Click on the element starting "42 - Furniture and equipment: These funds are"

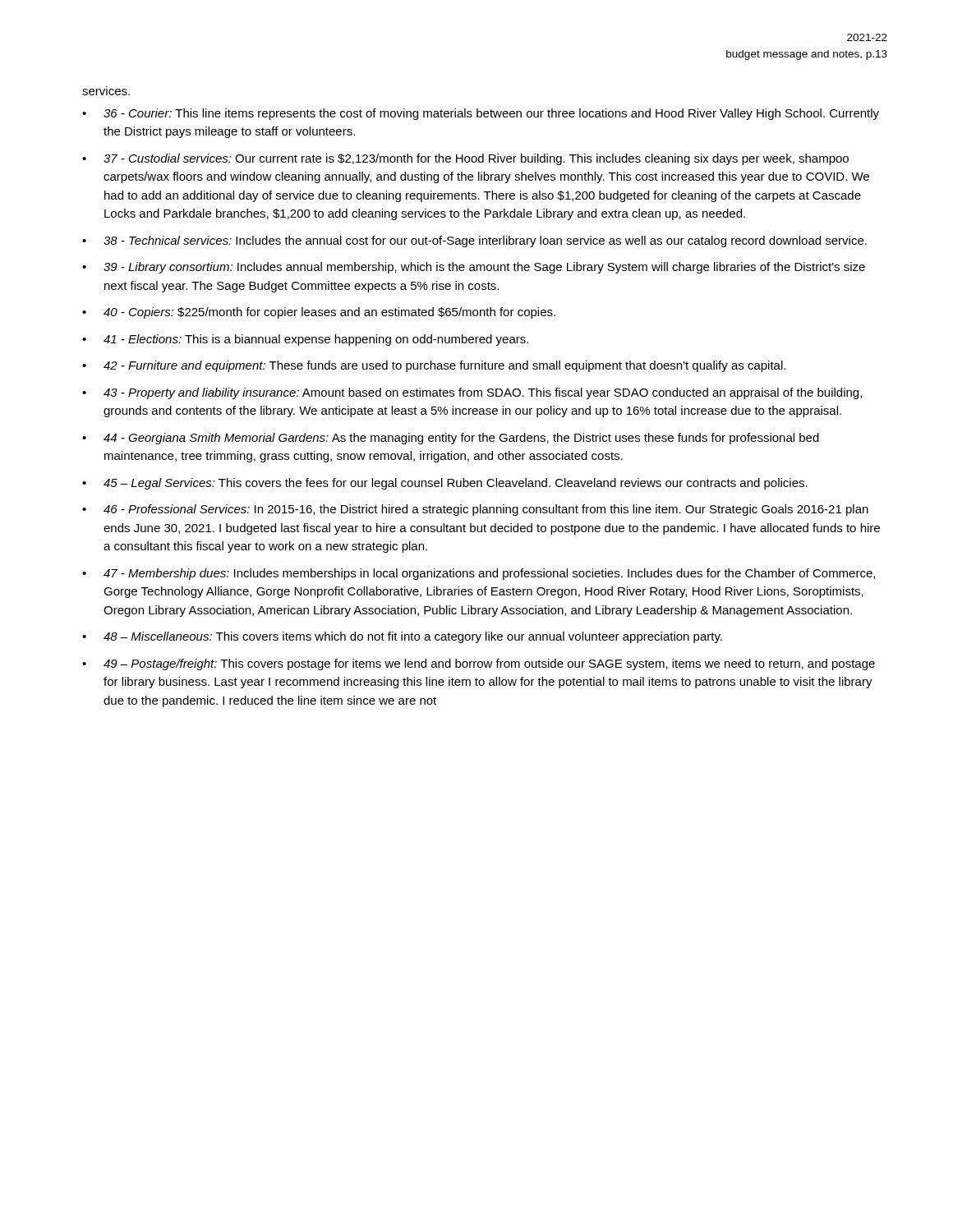[495, 366]
